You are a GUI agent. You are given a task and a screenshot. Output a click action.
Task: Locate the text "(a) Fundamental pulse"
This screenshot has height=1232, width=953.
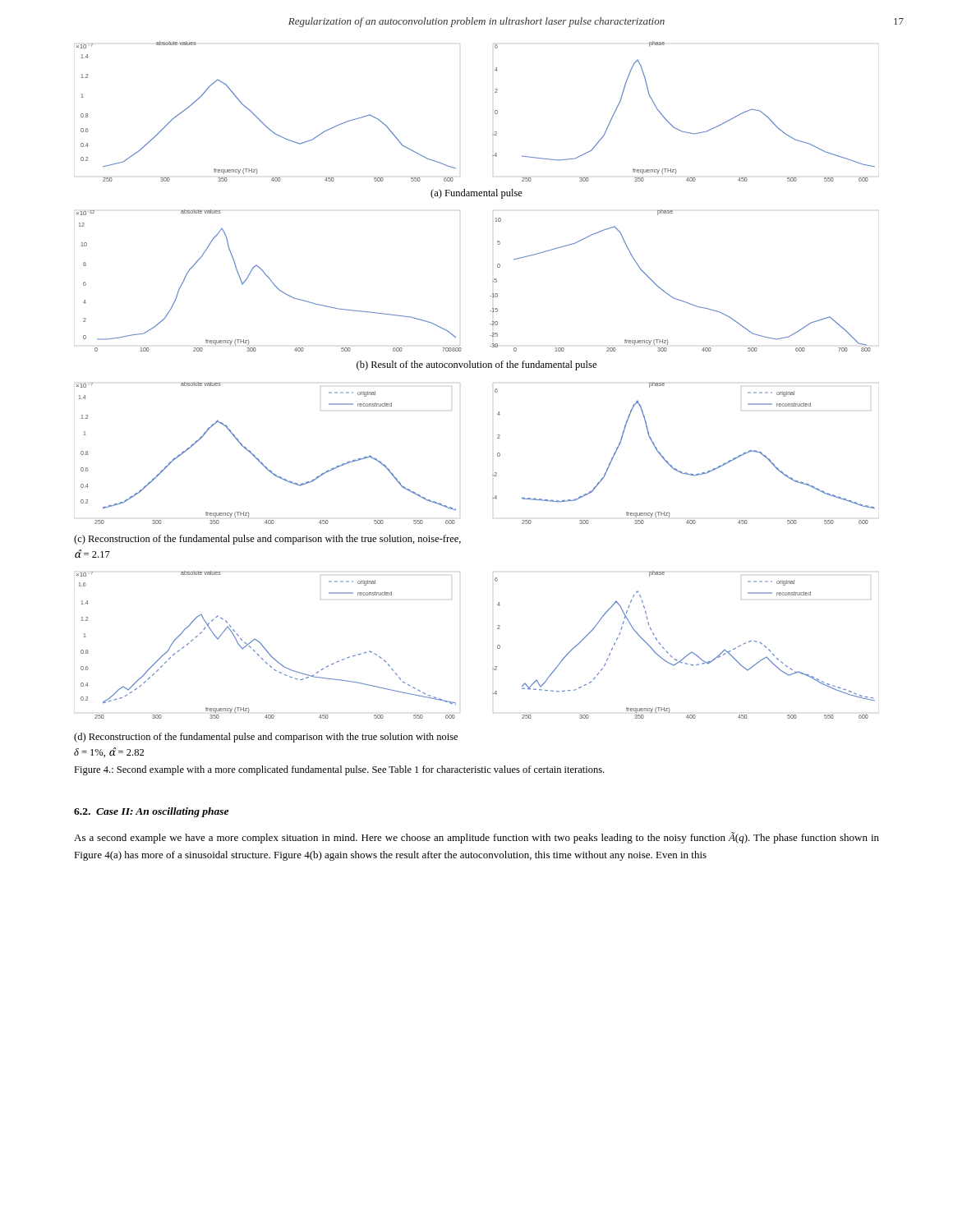tap(476, 193)
